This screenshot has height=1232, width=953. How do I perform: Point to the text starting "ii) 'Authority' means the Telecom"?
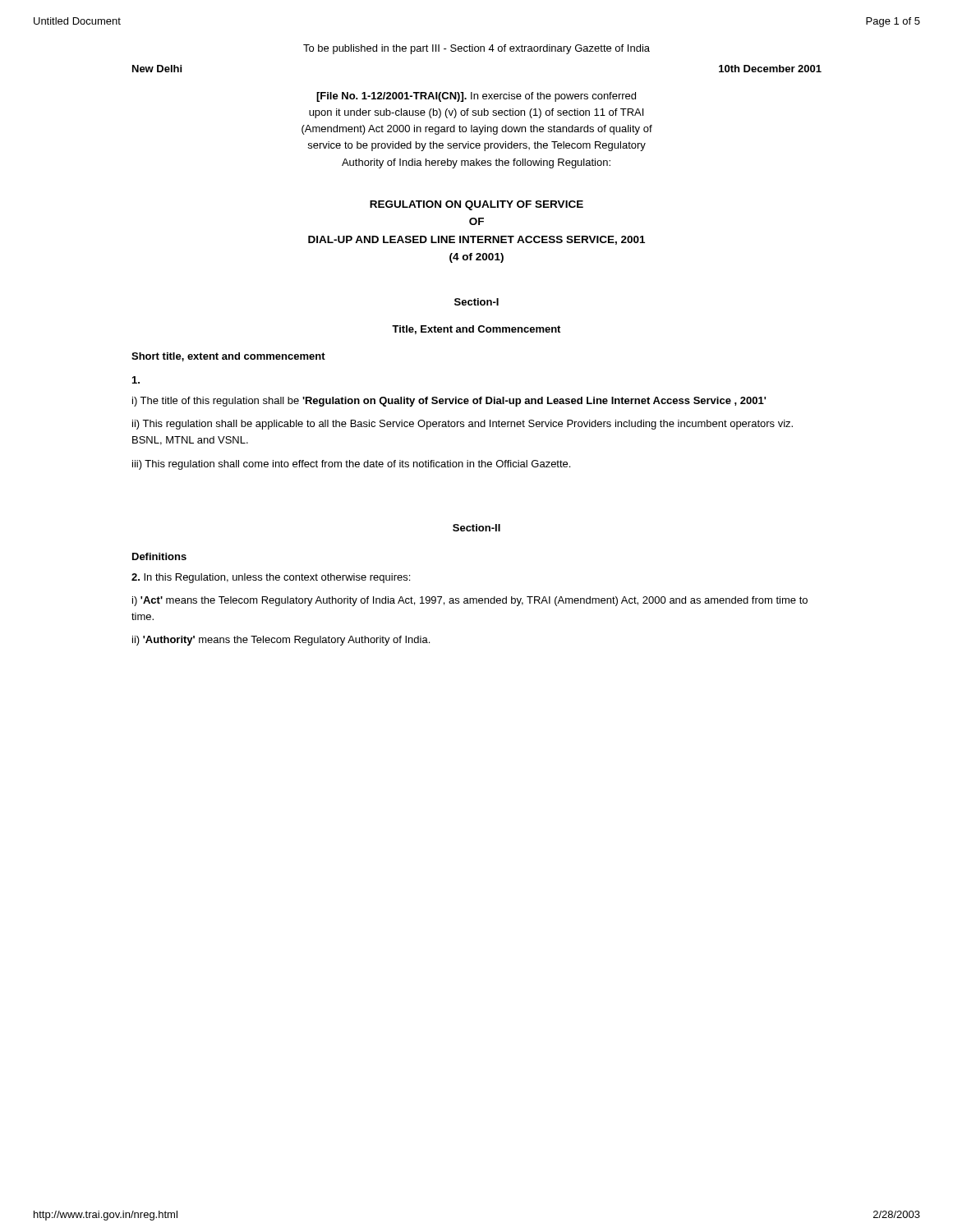tap(281, 639)
